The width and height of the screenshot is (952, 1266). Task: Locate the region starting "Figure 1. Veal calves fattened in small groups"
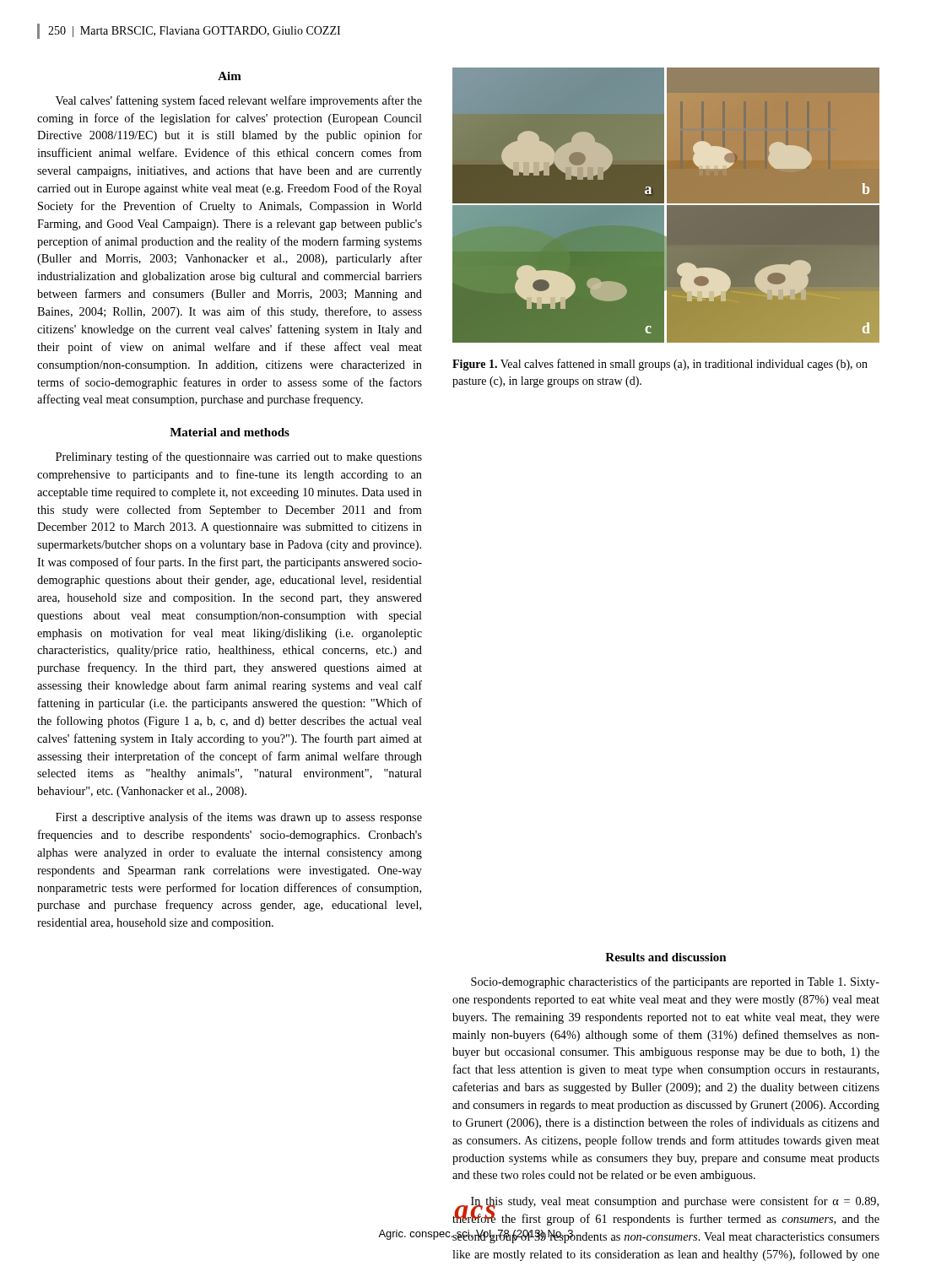[x=660, y=373]
